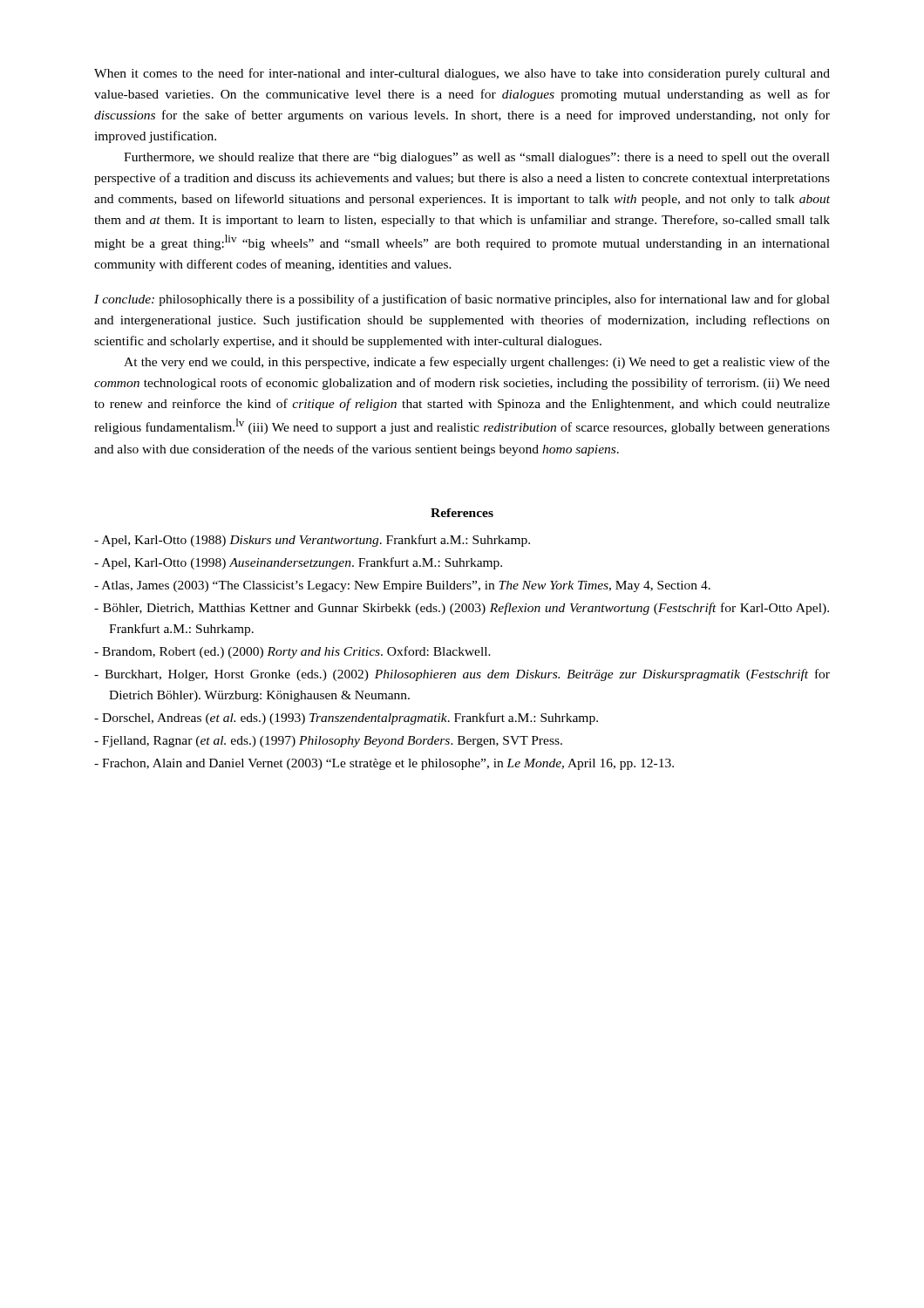Find the block on this page that starts "Dorschel, Andreas (et al. eds.)"
The image size is (924, 1308).
(347, 717)
